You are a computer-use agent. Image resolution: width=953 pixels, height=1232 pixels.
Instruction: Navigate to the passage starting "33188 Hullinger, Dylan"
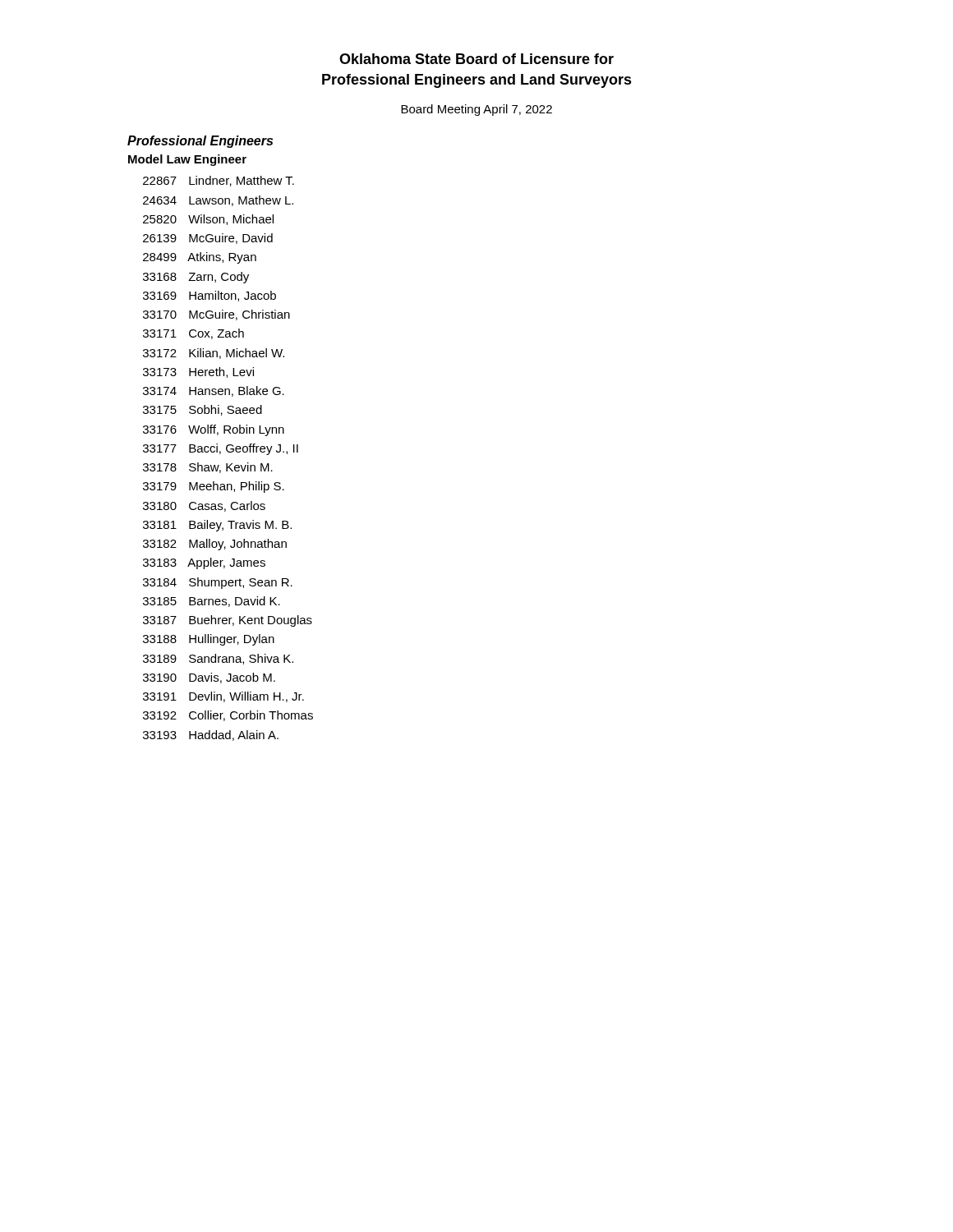(x=201, y=639)
